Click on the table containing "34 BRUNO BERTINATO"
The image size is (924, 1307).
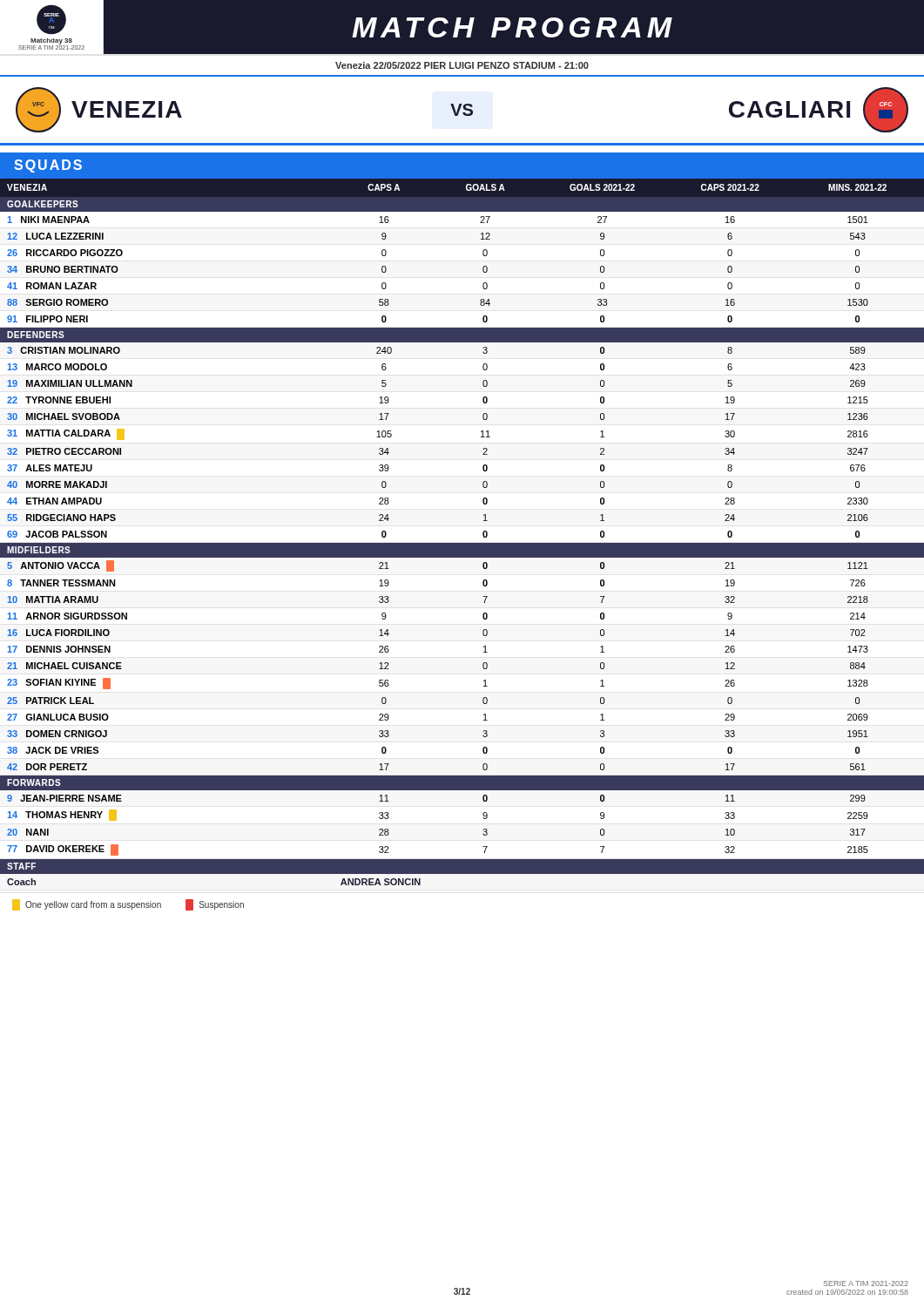[462, 535]
